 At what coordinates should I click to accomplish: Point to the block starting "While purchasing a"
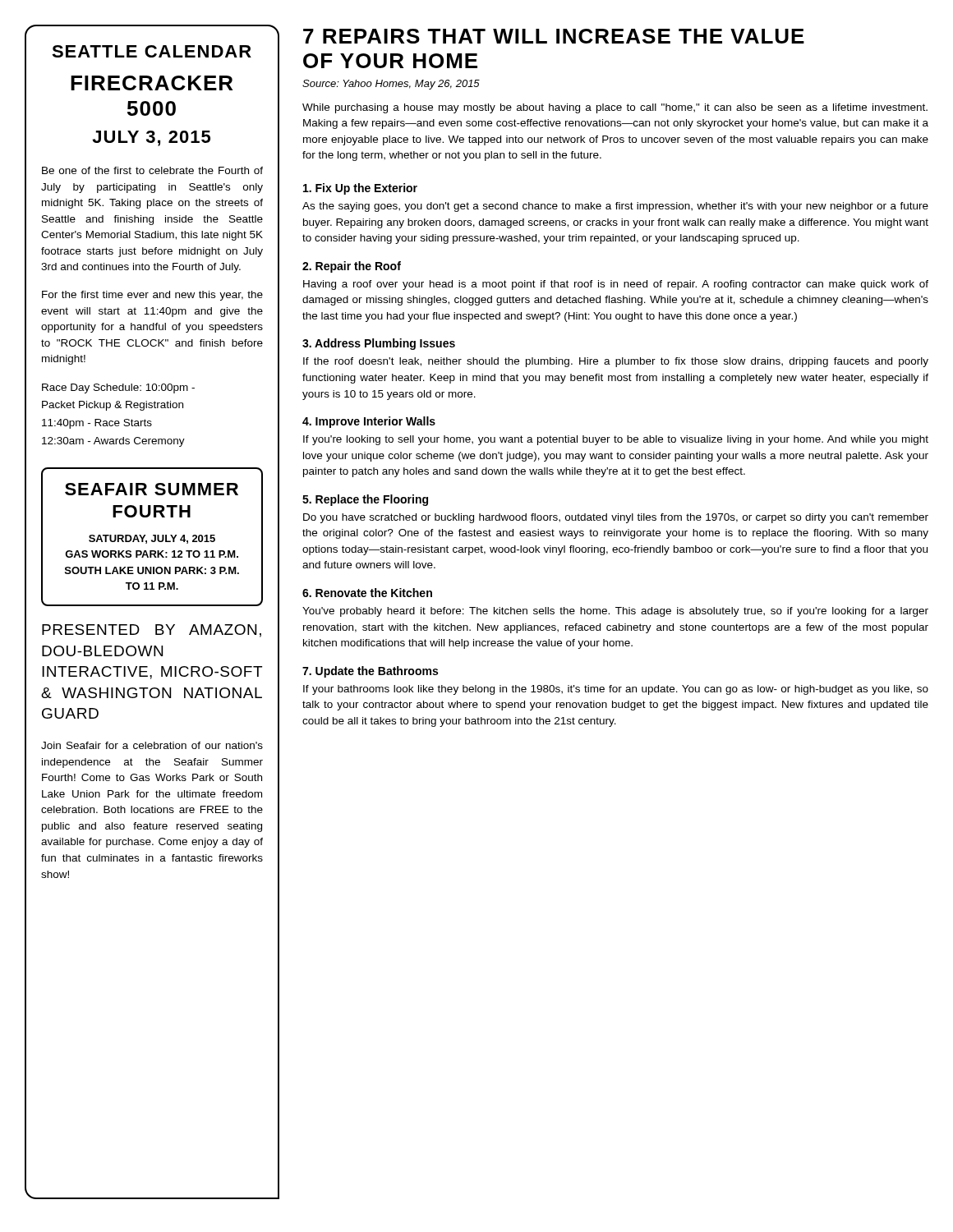(615, 131)
